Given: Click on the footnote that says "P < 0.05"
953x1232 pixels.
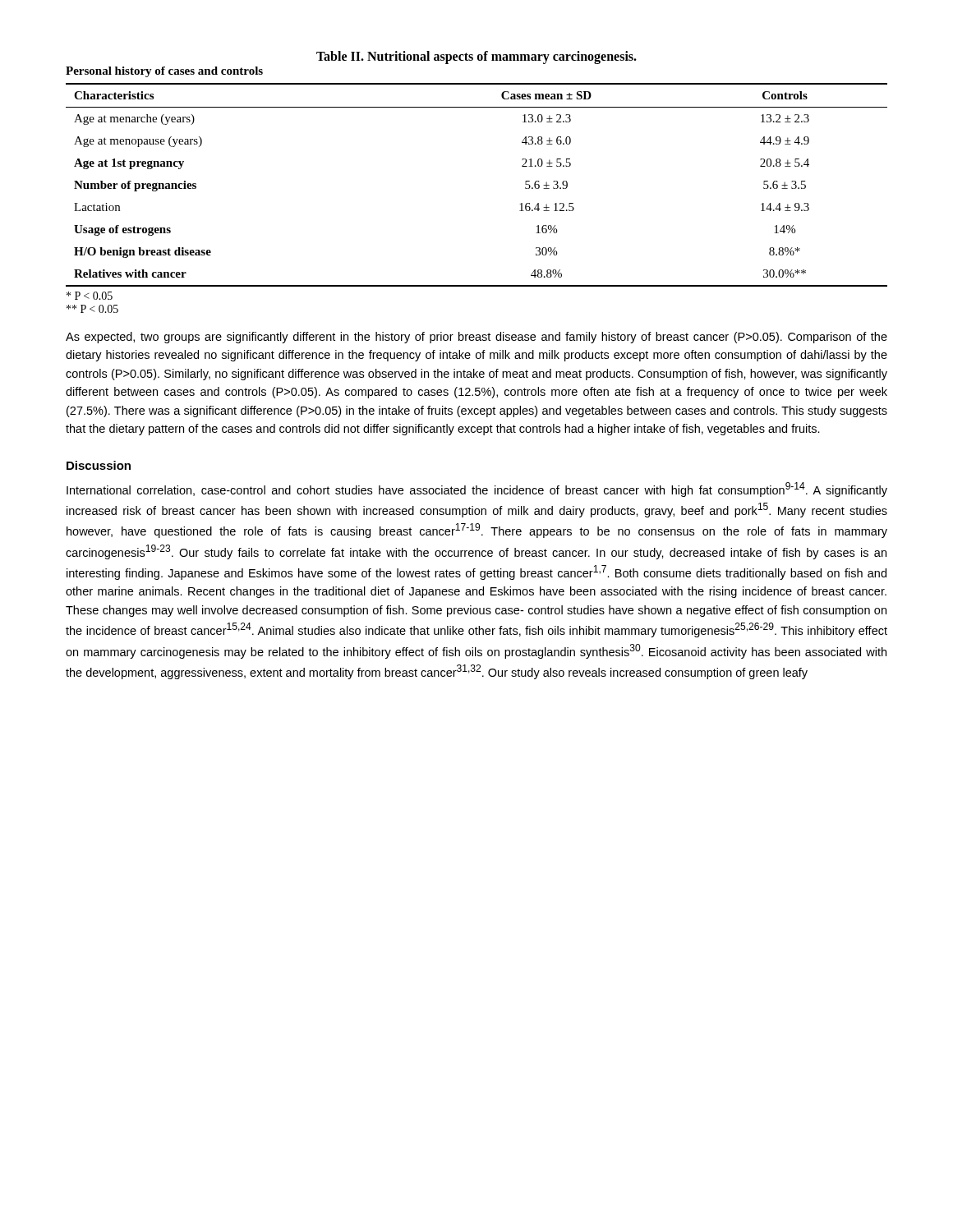Looking at the screenshot, I should pos(92,303).
